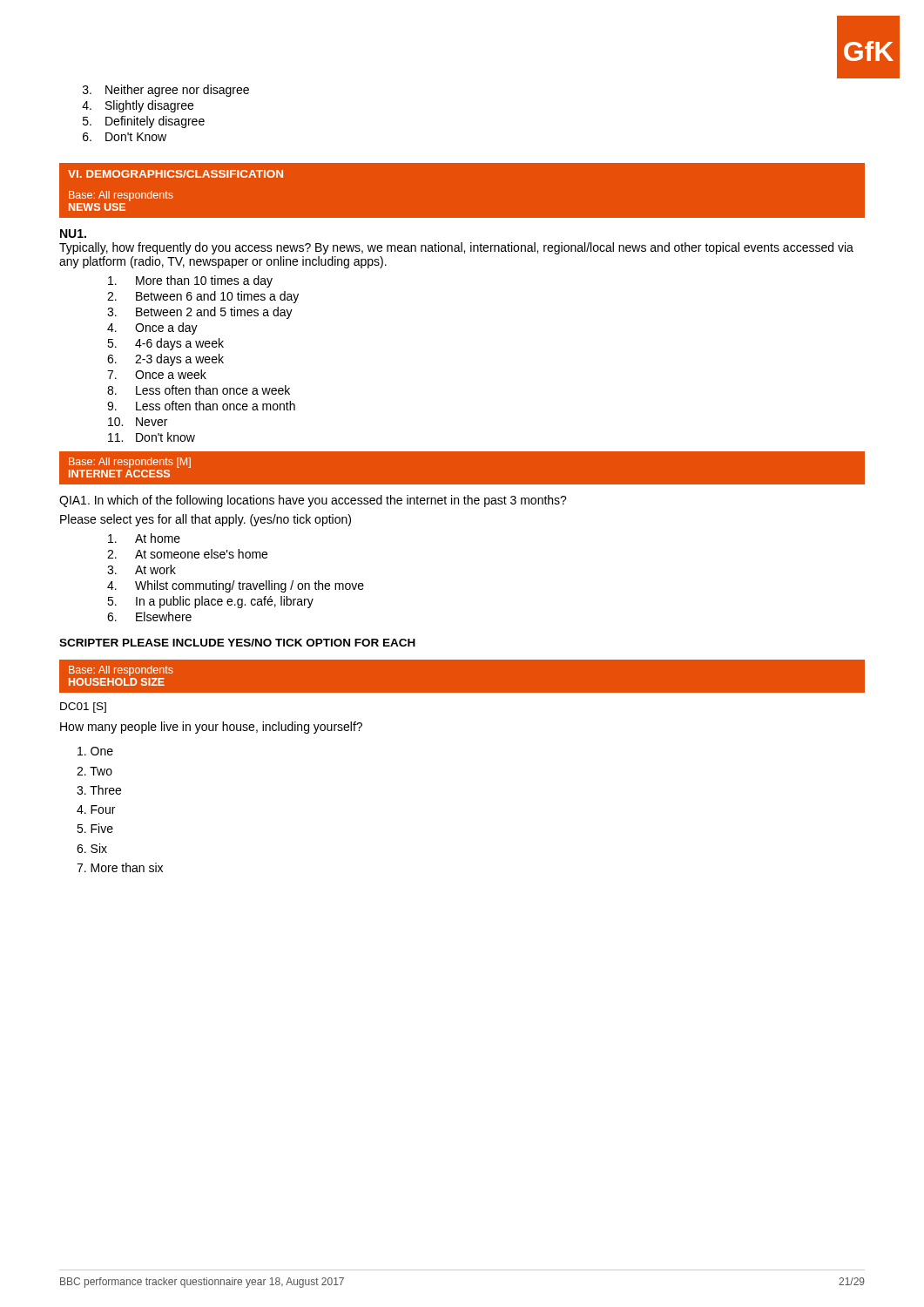Find the text that reads "NEWS USE"

(97, 207)
